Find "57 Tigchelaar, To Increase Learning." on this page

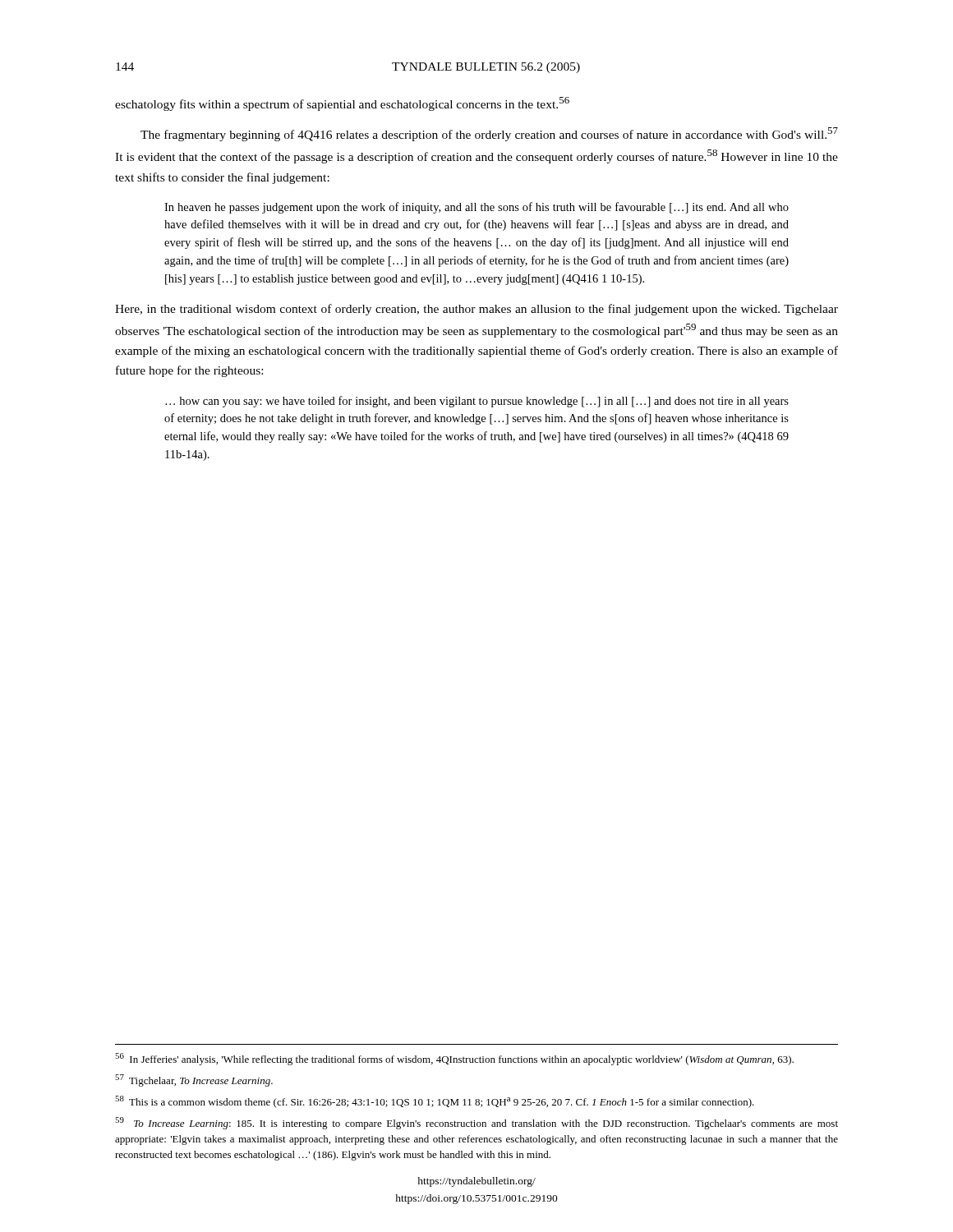coord(194,1079)
